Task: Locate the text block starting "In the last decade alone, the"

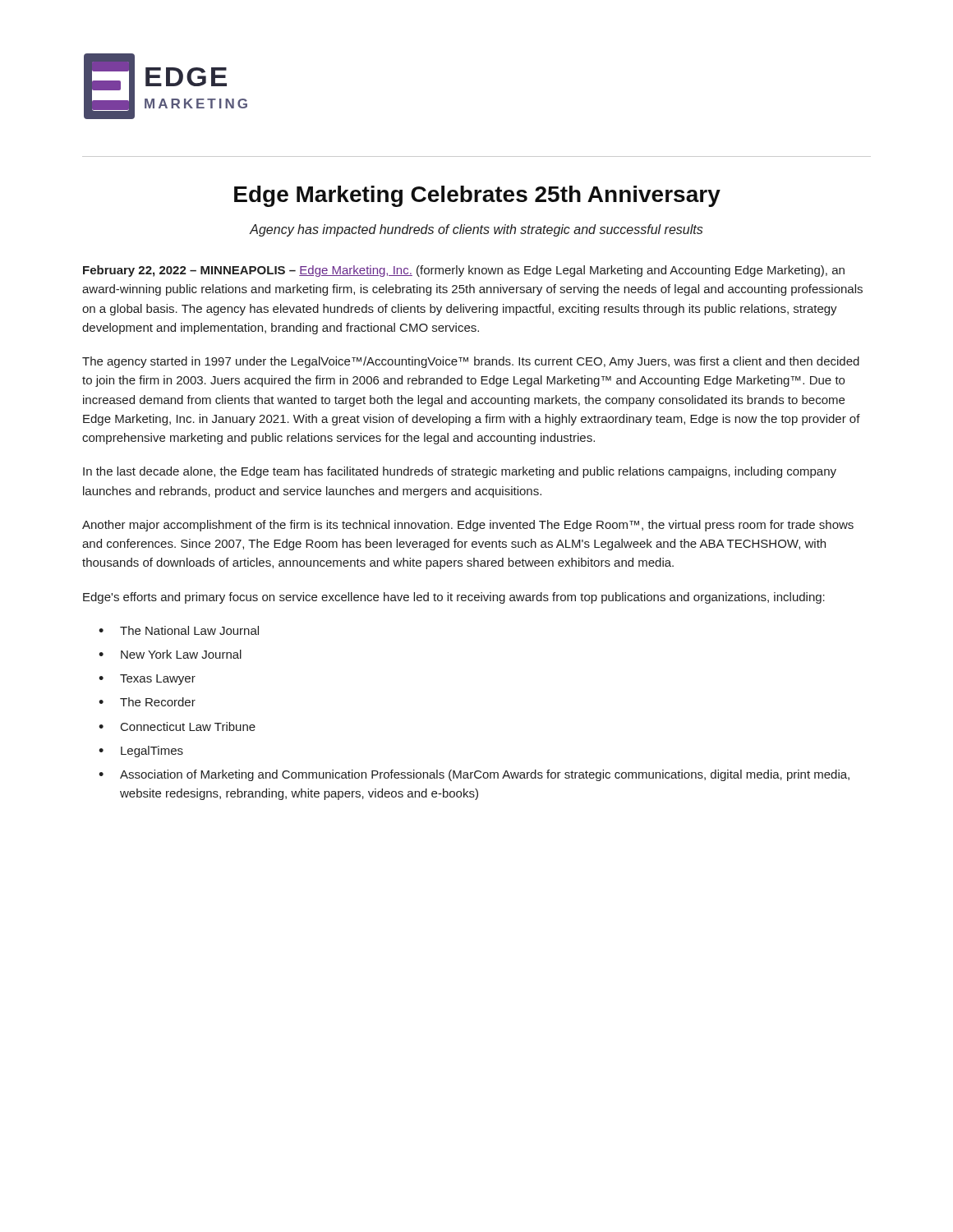Action: 459,481
